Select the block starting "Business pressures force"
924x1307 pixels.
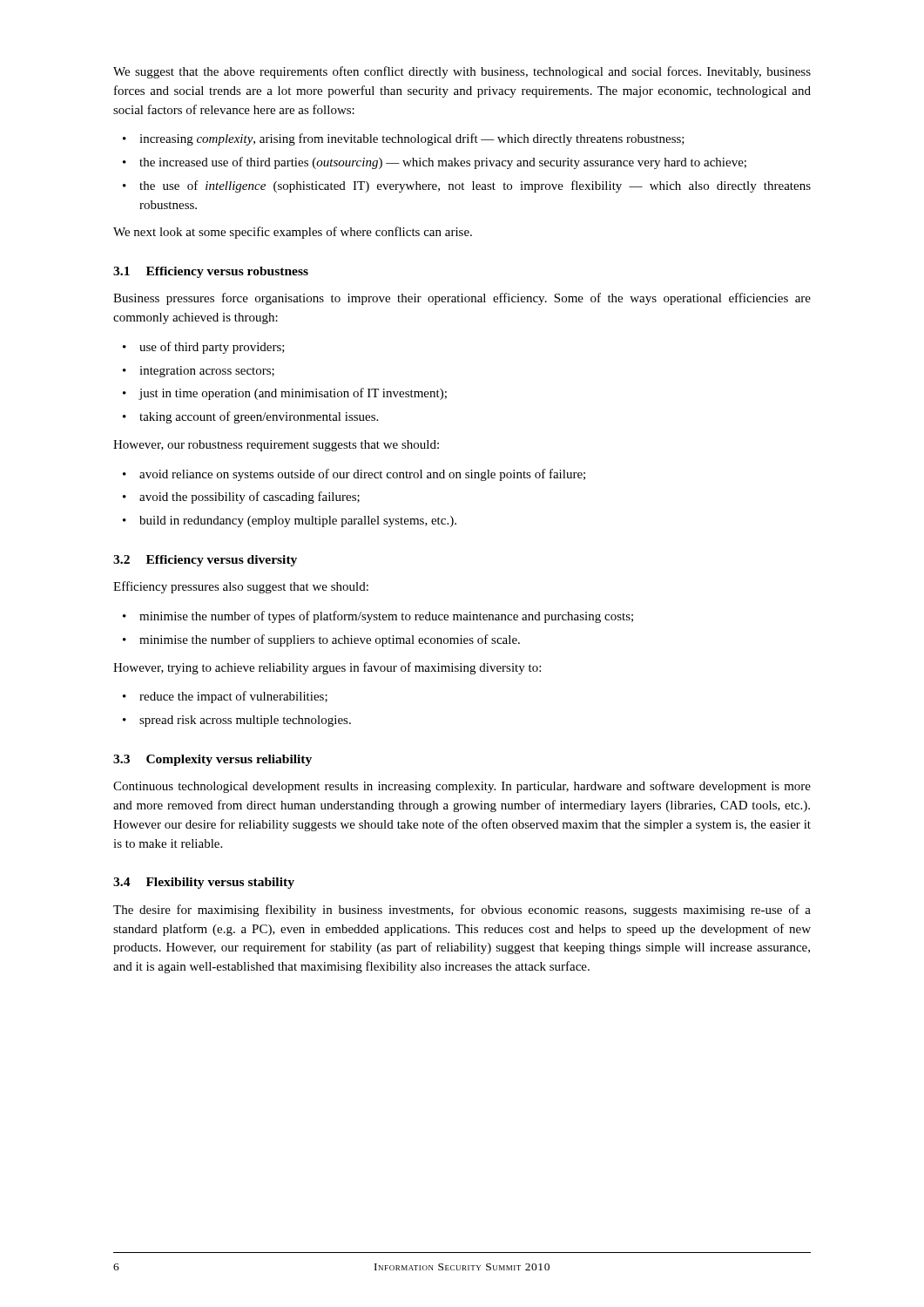coord(462,308)
